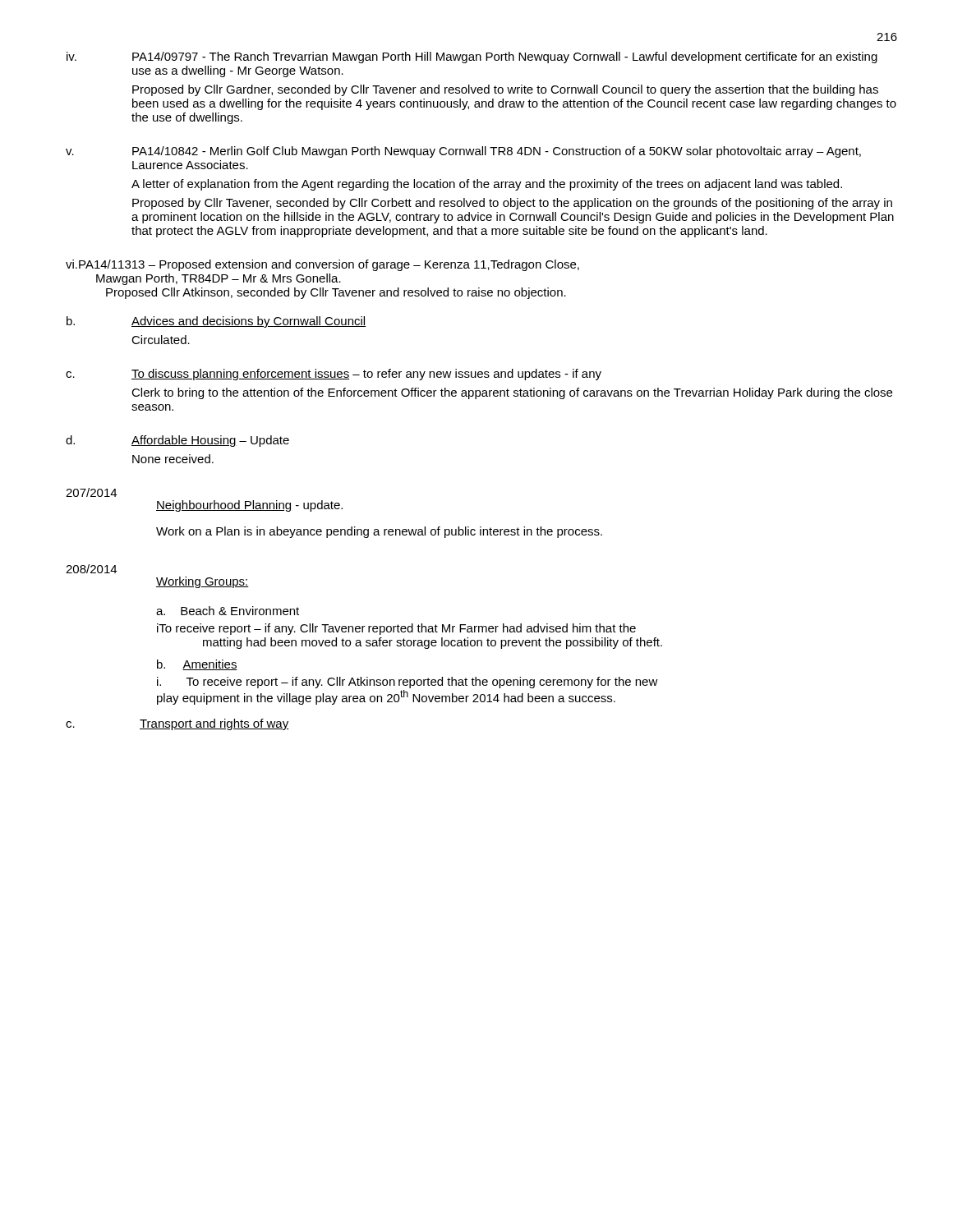Navigate to the text block starting "207/2014 Neighbourhood Planning - update."
The image size is (953, 1232).
[x=481, y=518]
